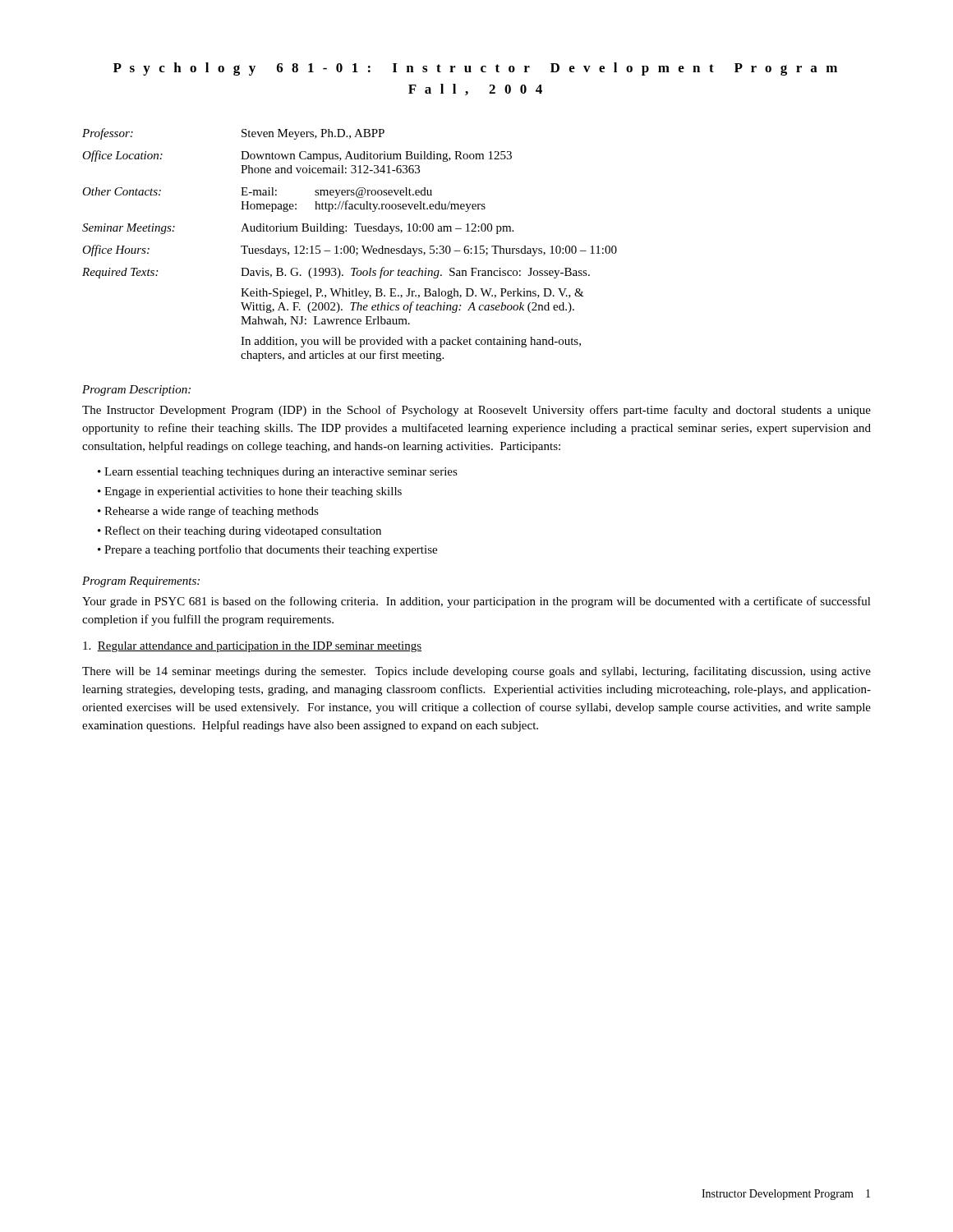Navigate to the region starting "There will be"
Image resolution: width=953 pixels, height=1232 pixels.
pyautogui.click(x=476, y=698)
